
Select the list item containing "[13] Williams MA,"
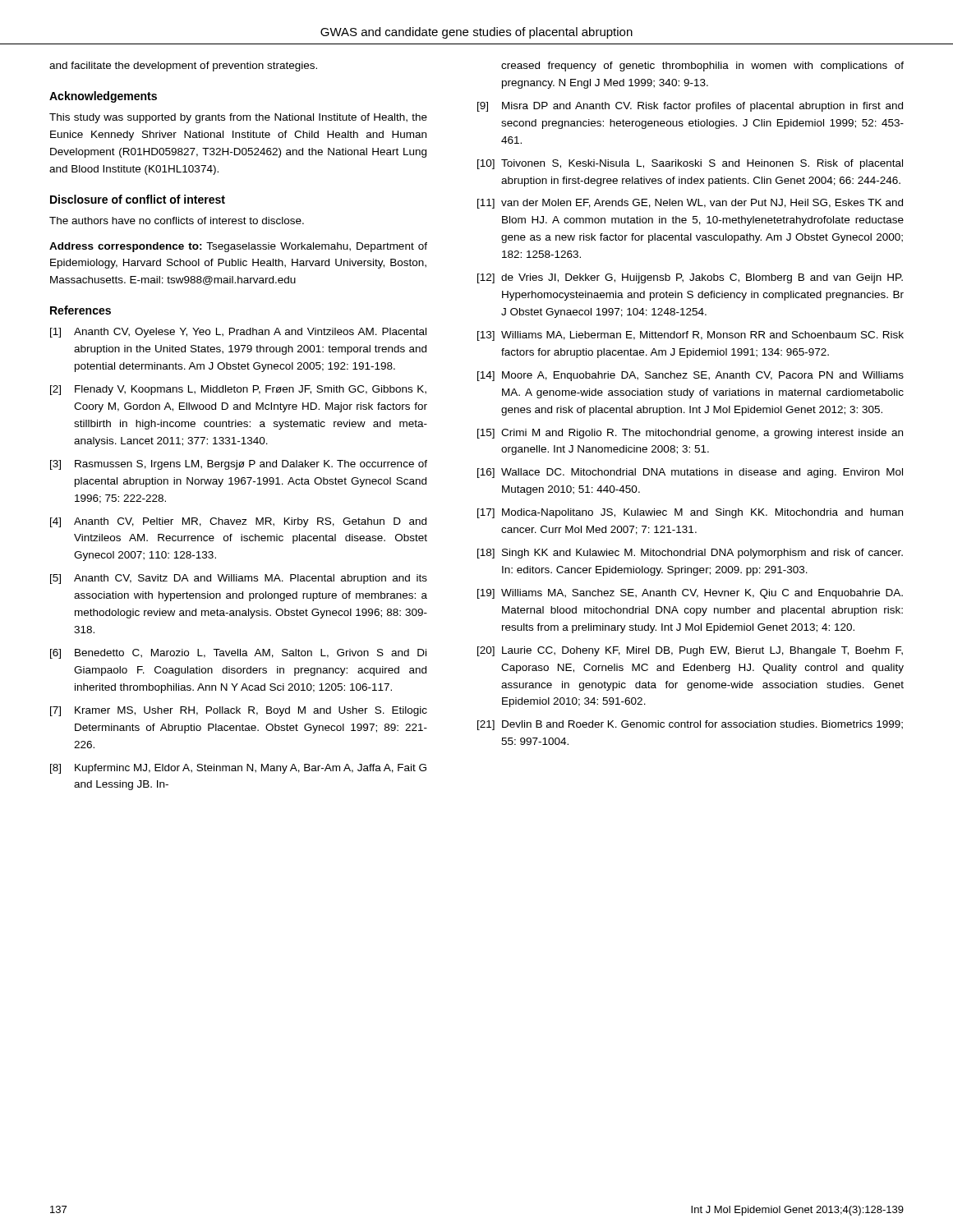pos(690,344)
